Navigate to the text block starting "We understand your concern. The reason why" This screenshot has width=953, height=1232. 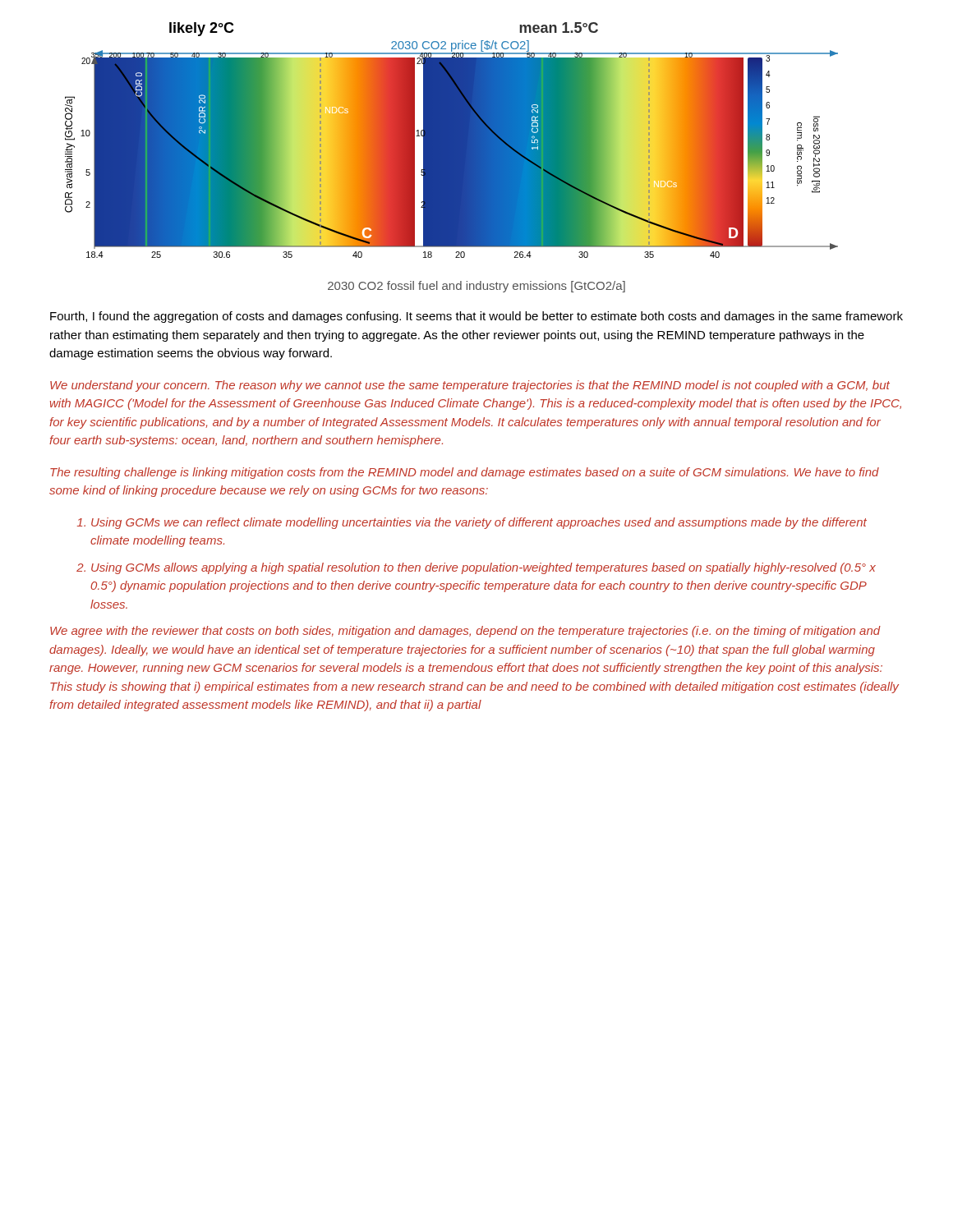coord(476,412)
